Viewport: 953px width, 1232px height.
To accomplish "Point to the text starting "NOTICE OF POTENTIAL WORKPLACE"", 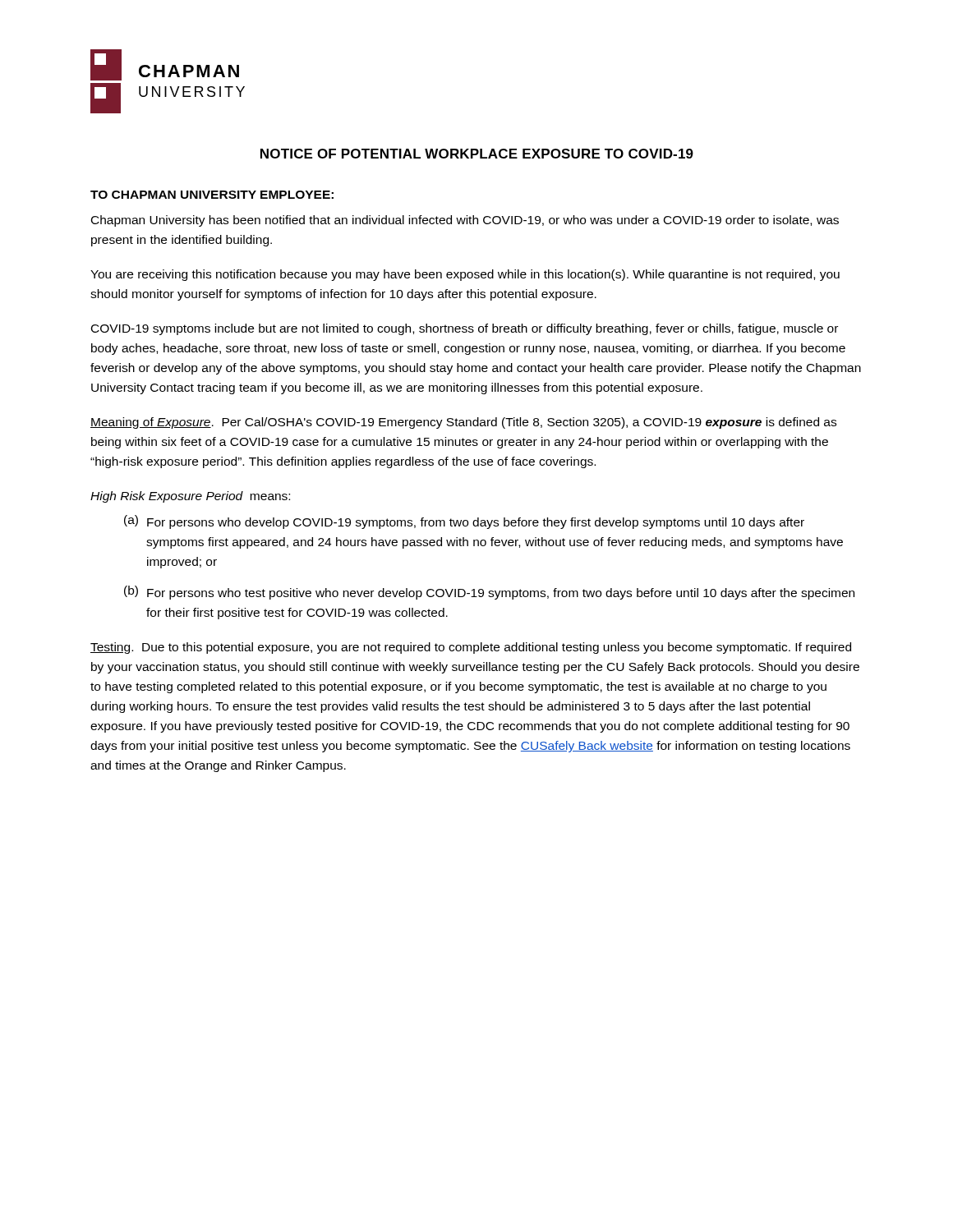I will [x=476, y=154].
